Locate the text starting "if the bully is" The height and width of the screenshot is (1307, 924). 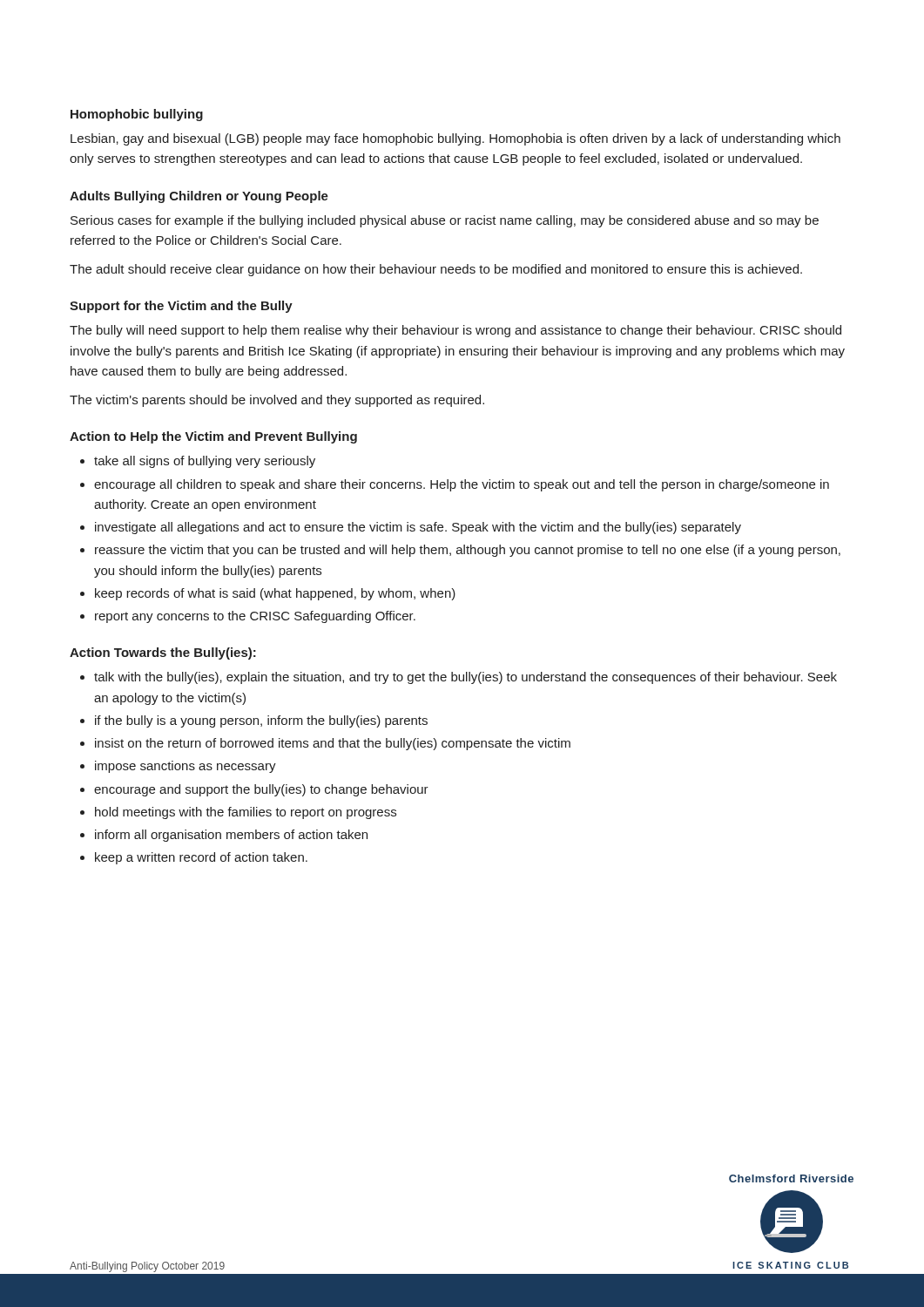(x=261, y=720)
